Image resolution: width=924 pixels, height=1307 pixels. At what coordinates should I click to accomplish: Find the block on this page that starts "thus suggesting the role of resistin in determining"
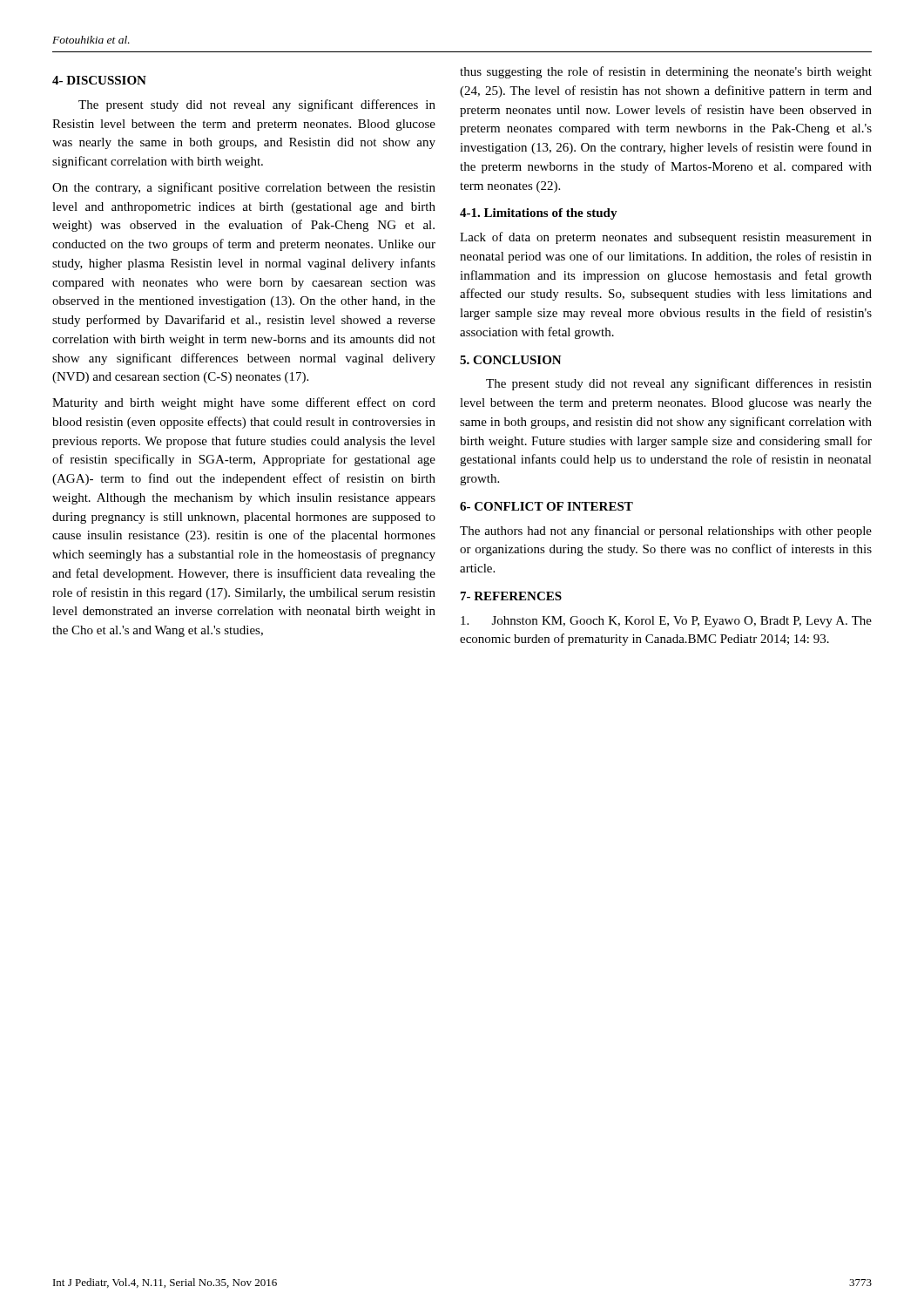point(666,129)
